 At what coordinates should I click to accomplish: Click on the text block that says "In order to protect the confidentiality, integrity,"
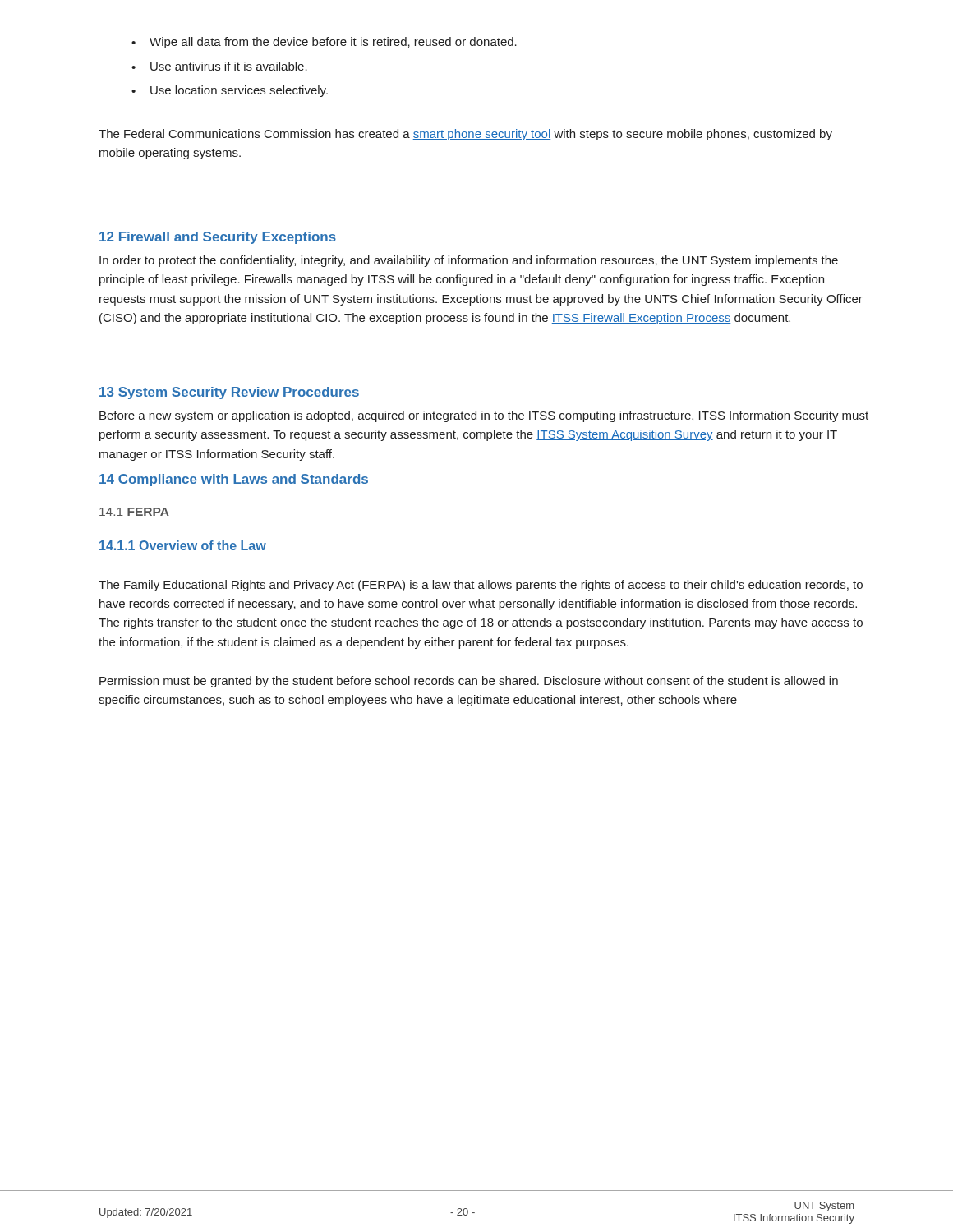(481, 289)
